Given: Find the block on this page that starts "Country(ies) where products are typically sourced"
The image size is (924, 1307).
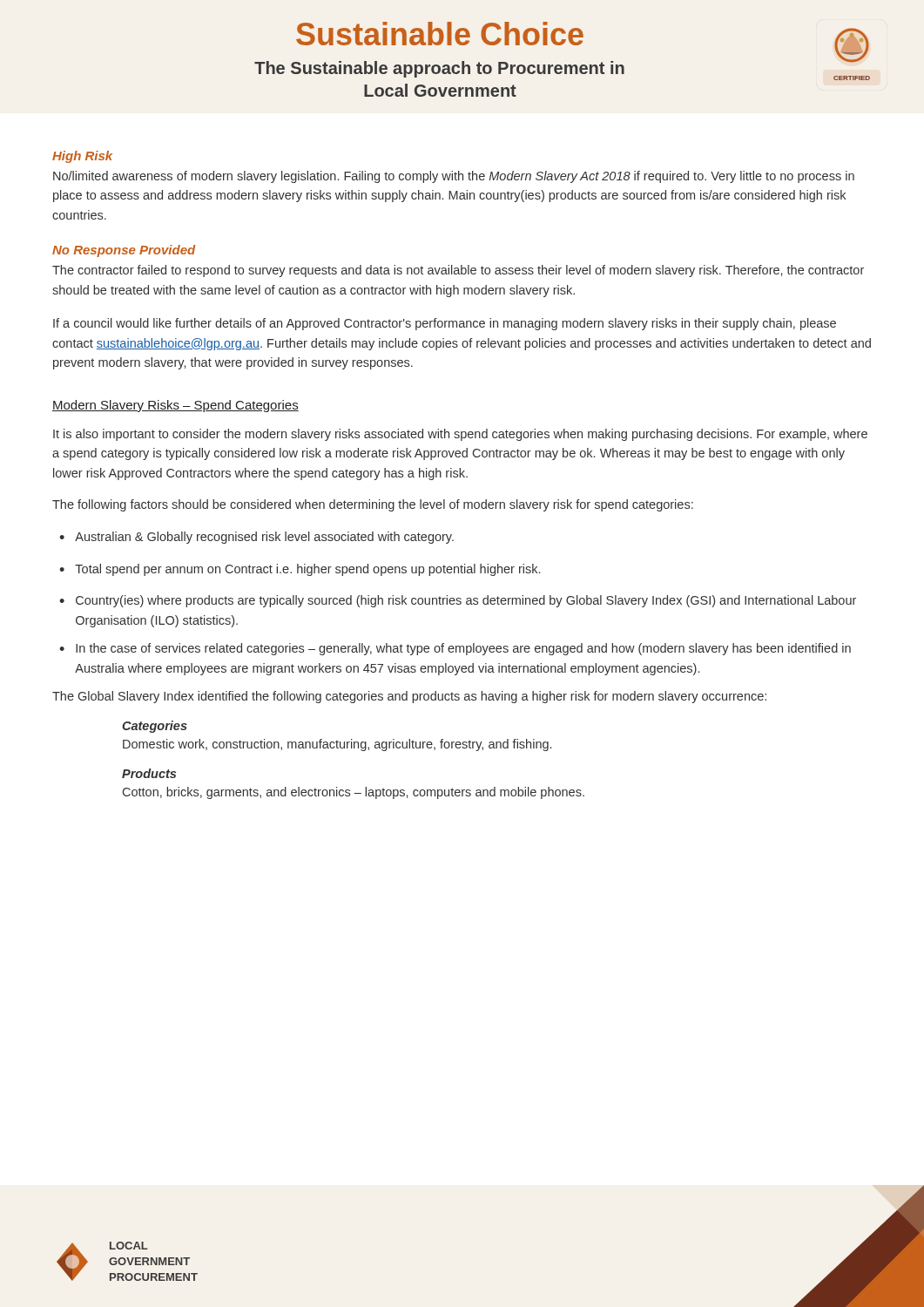Looking at the screenshot, I should point(462,611).
